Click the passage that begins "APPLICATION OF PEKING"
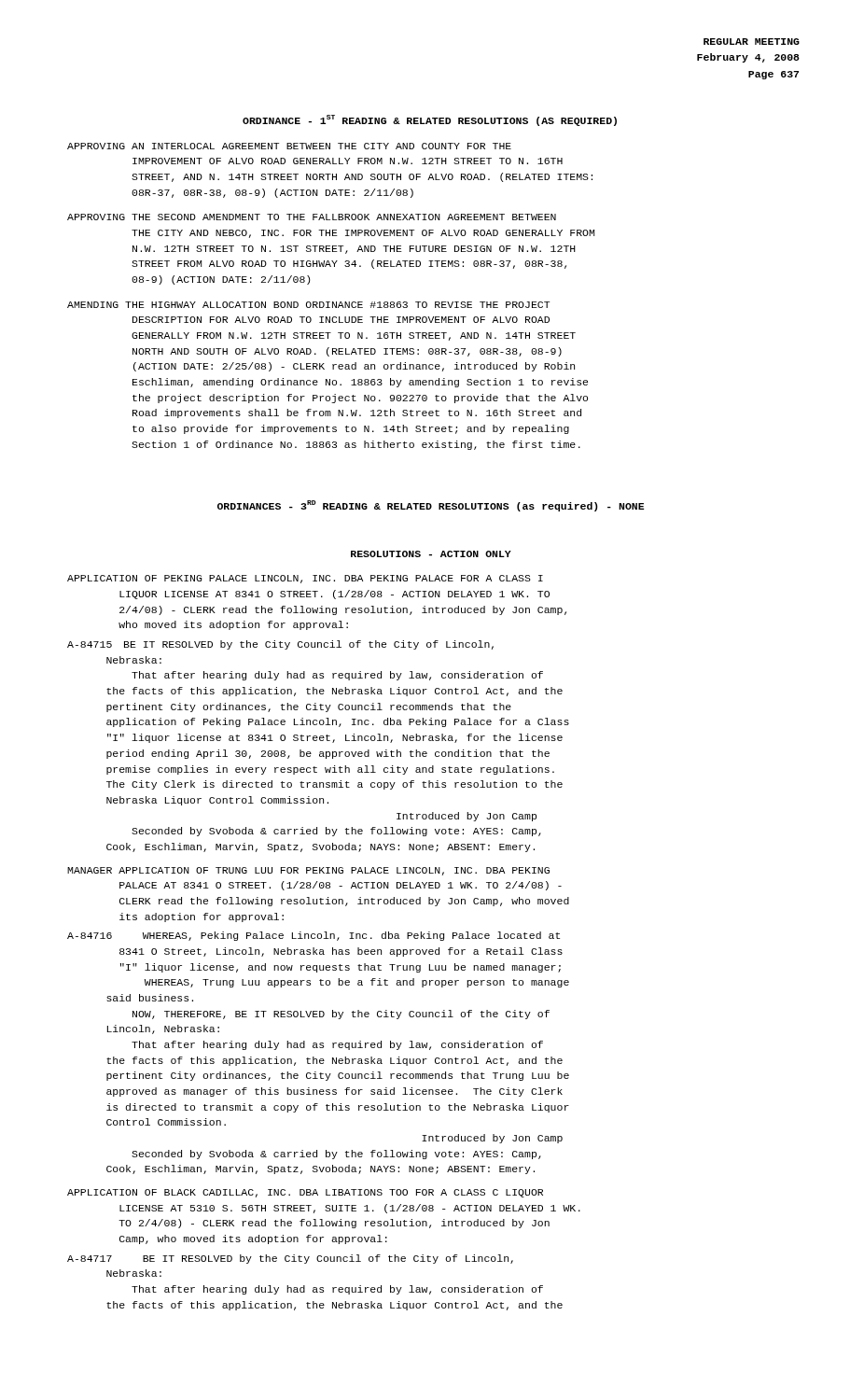Image resolution: width=850 pixels, height=1400 pixels. click(318, 602)
